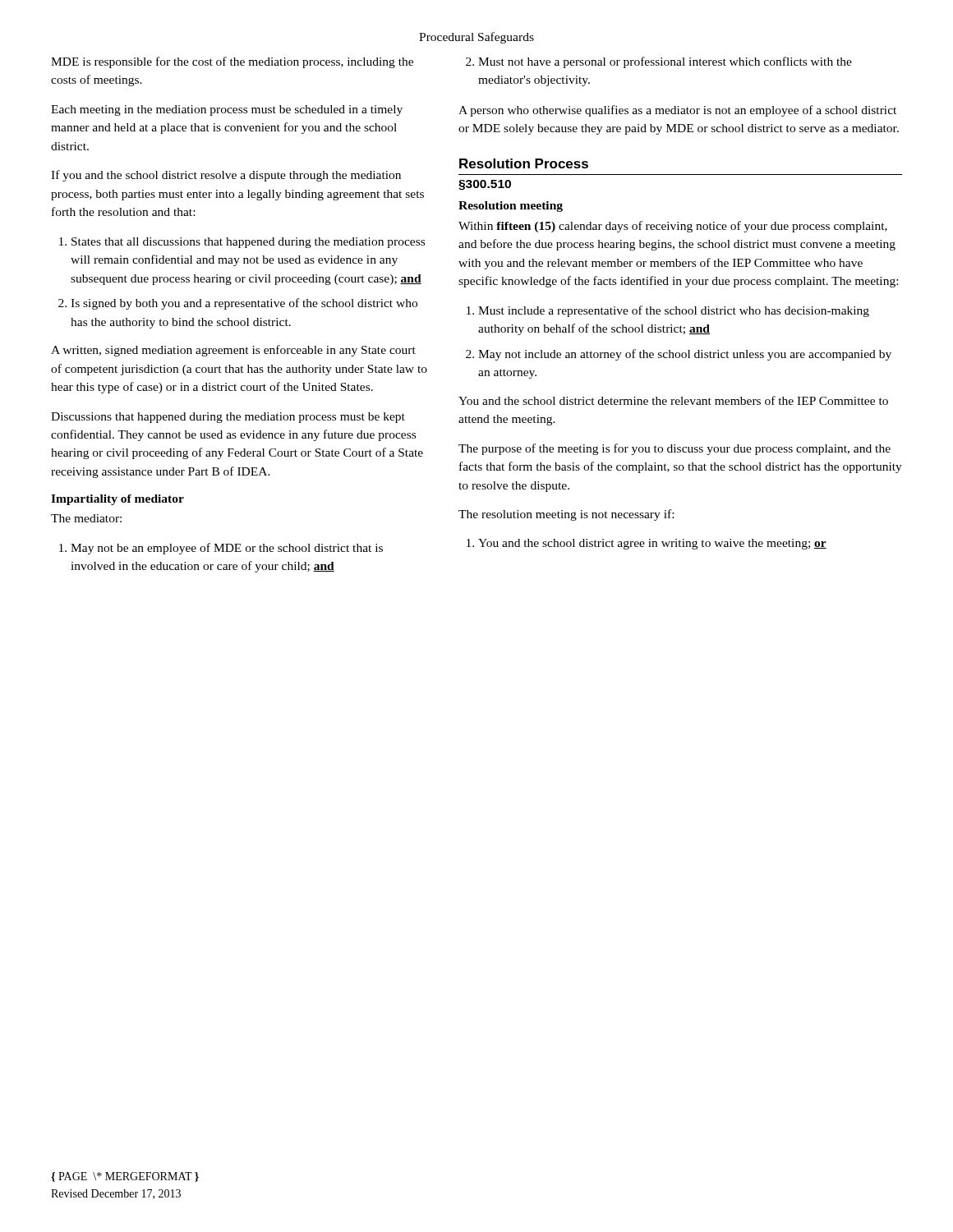Find the region starting "A written, signed mediation agreement is enforceable in"

click(x=239, y=368)
